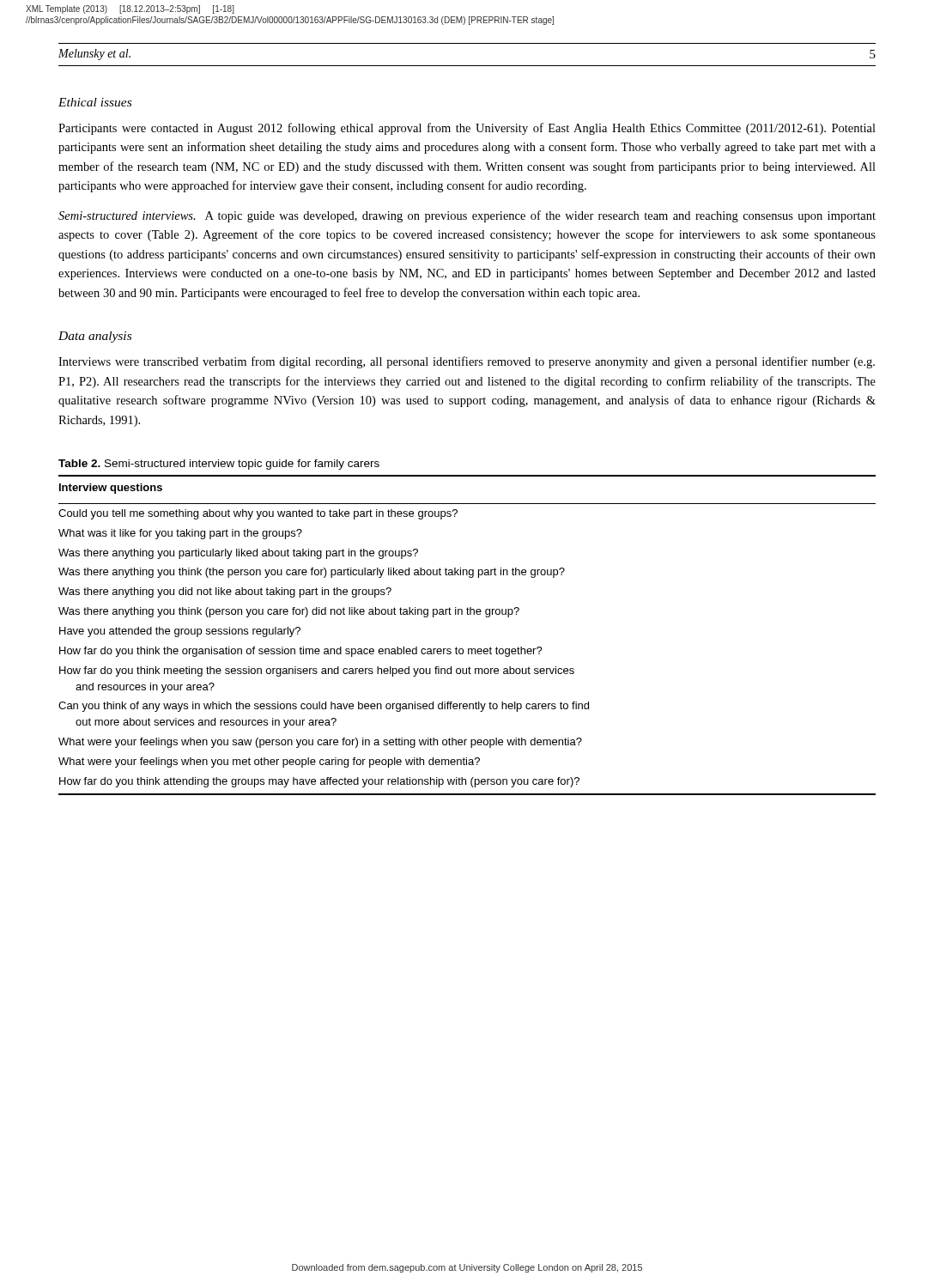Navigate to the region starting "Participants were contacted in August 2012"
This screenshot has width=934, height=1288.
(x=467, y=157)
